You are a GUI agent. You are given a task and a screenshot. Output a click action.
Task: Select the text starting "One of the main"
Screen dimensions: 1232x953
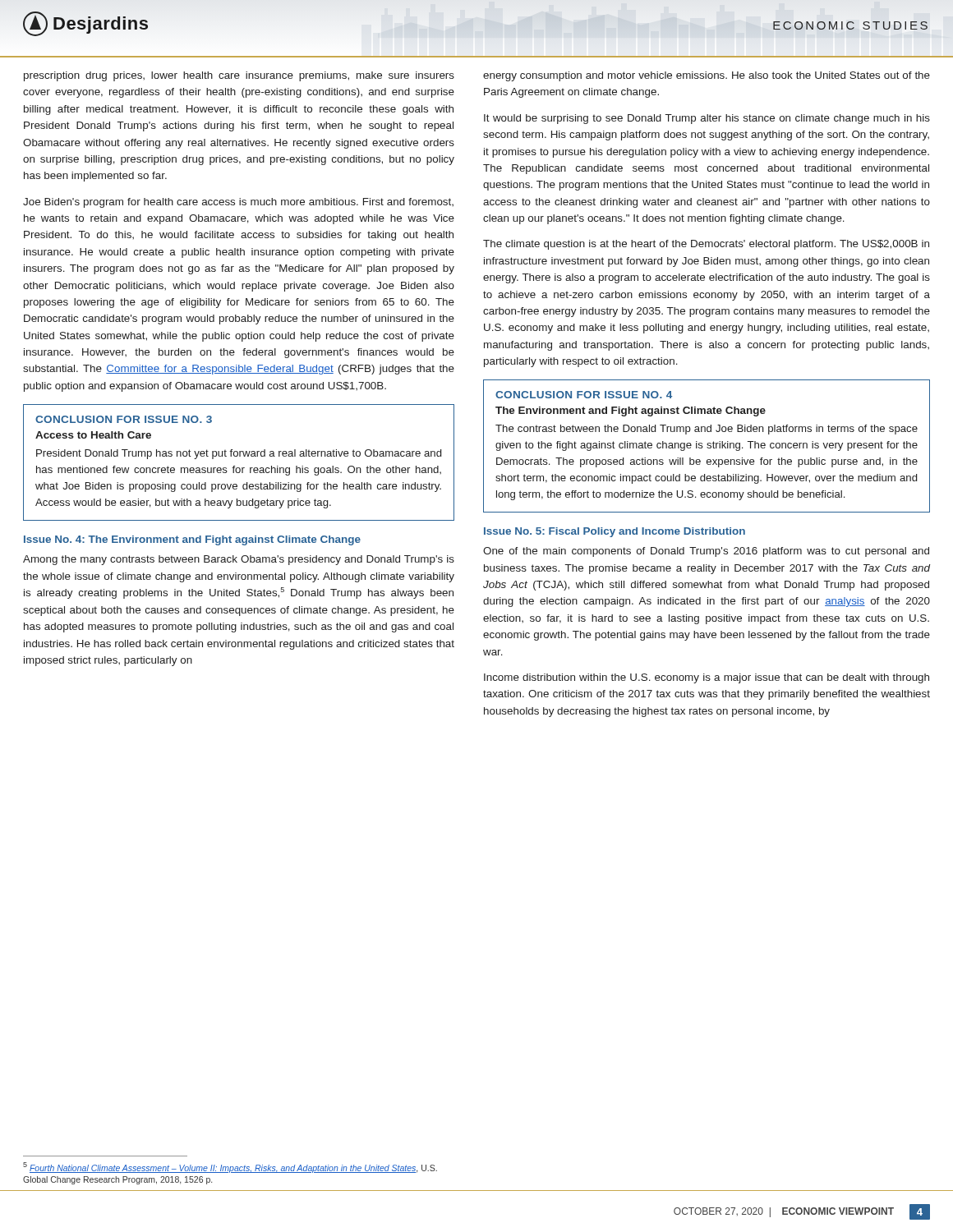(707, 602)
